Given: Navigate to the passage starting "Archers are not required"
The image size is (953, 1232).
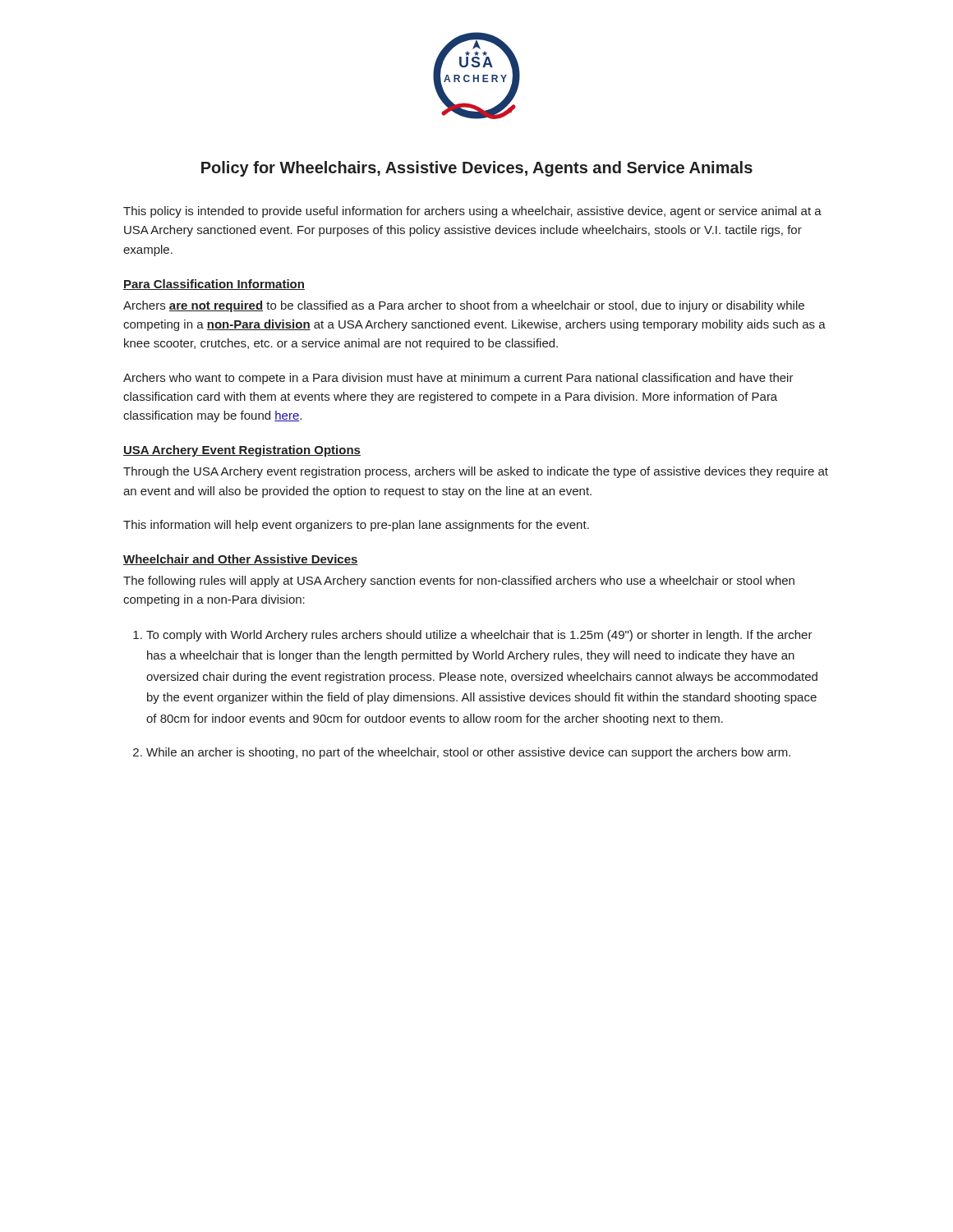Looking at the screenshot, I should [x=474, y=324].
